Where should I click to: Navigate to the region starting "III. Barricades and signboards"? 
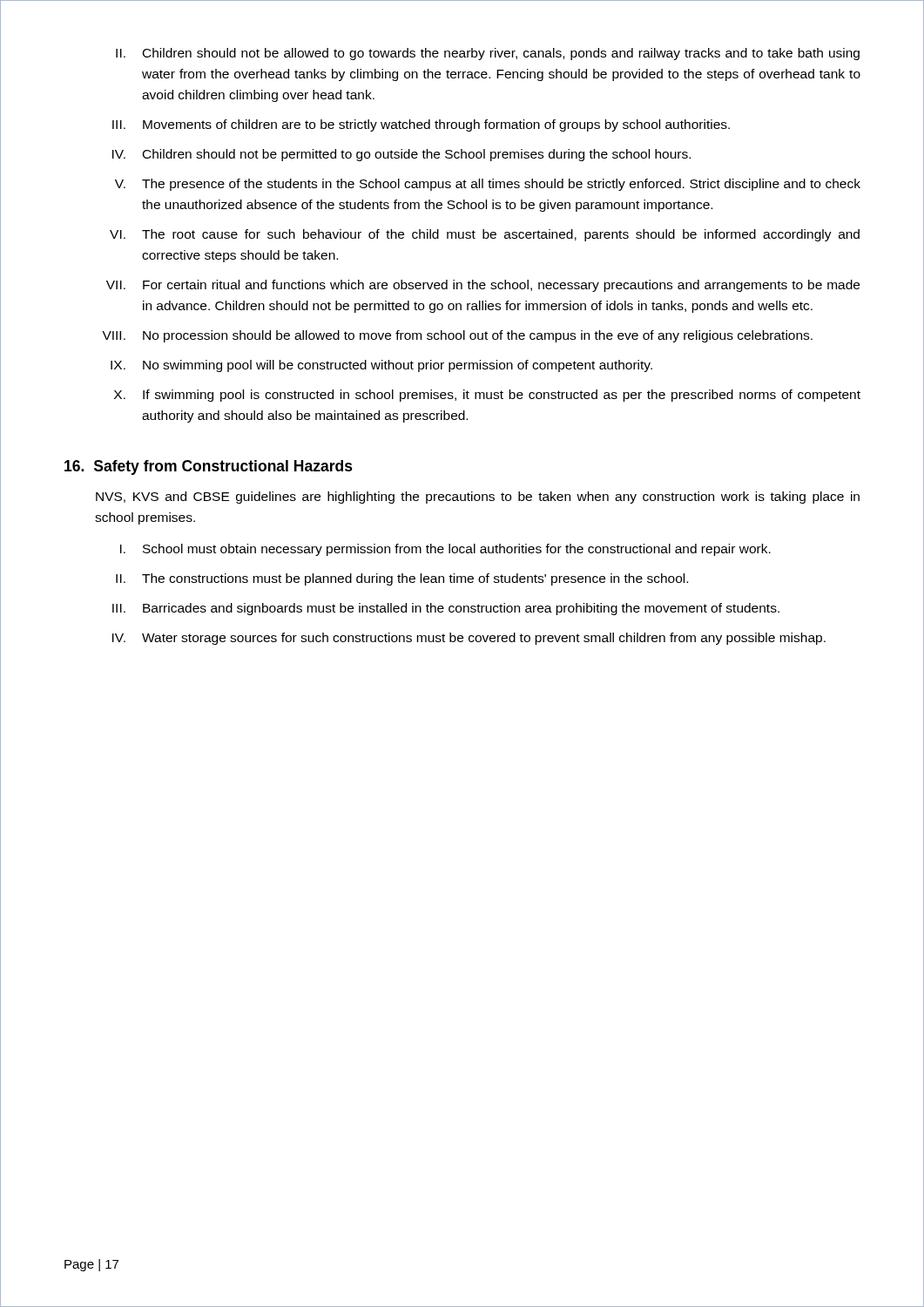[x=462, y=608]
